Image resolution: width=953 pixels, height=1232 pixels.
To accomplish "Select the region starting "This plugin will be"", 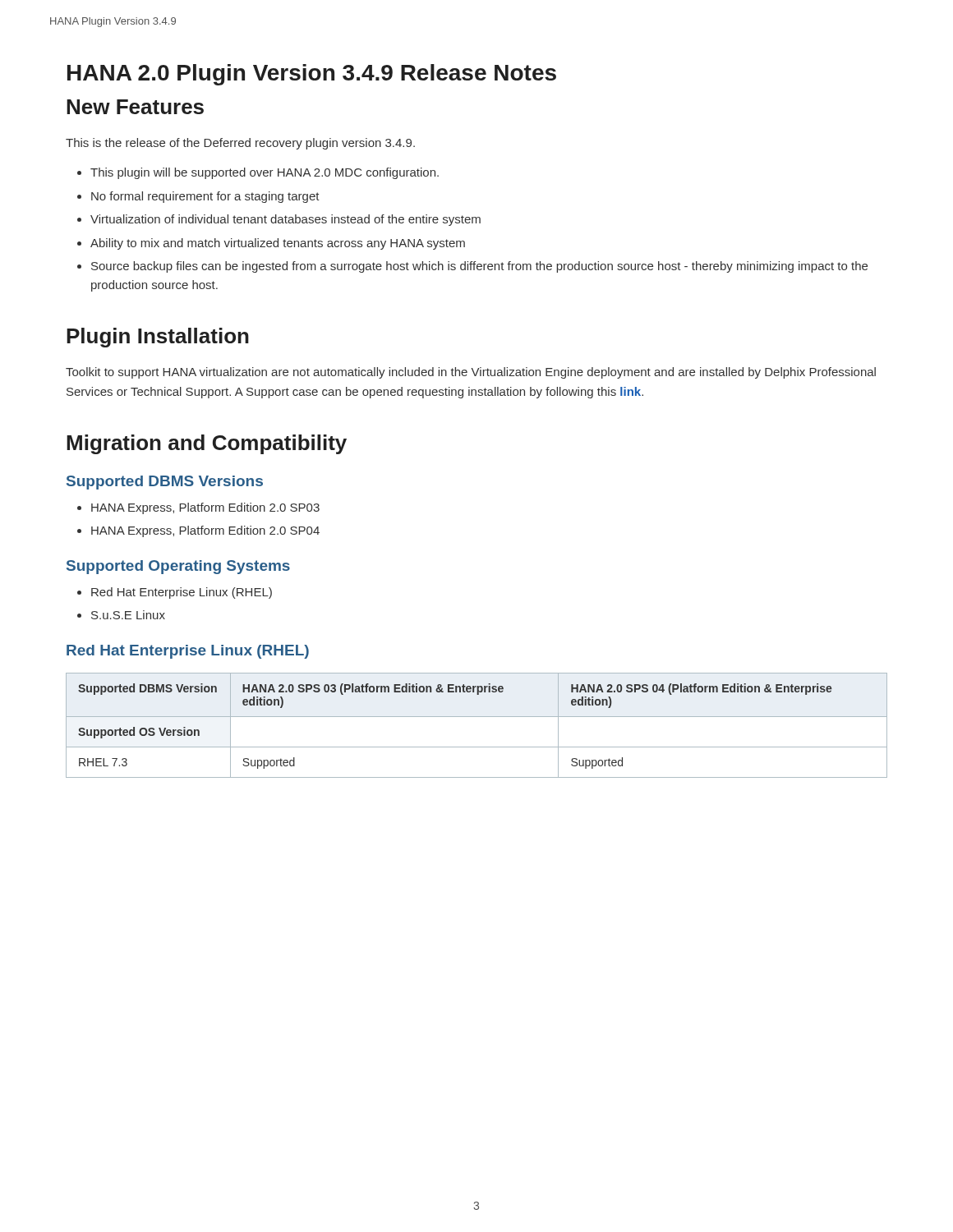I will click(265, 173).
